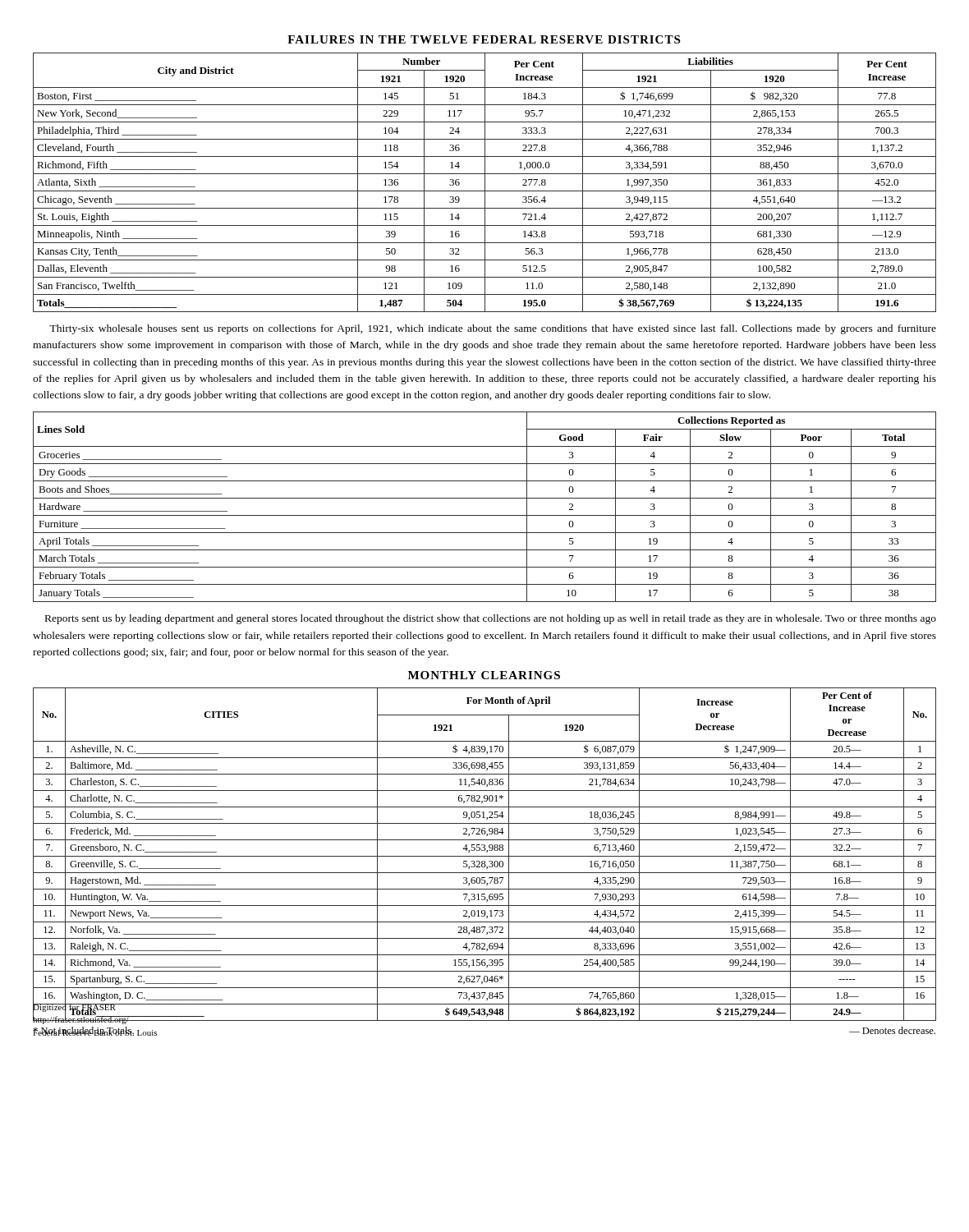Where is the title that starts "FAILURES IN THE TWELVE FEDERAL RESERVE"?
The width and height of the screenshot is (969, 1232).
tap(484, 39)
